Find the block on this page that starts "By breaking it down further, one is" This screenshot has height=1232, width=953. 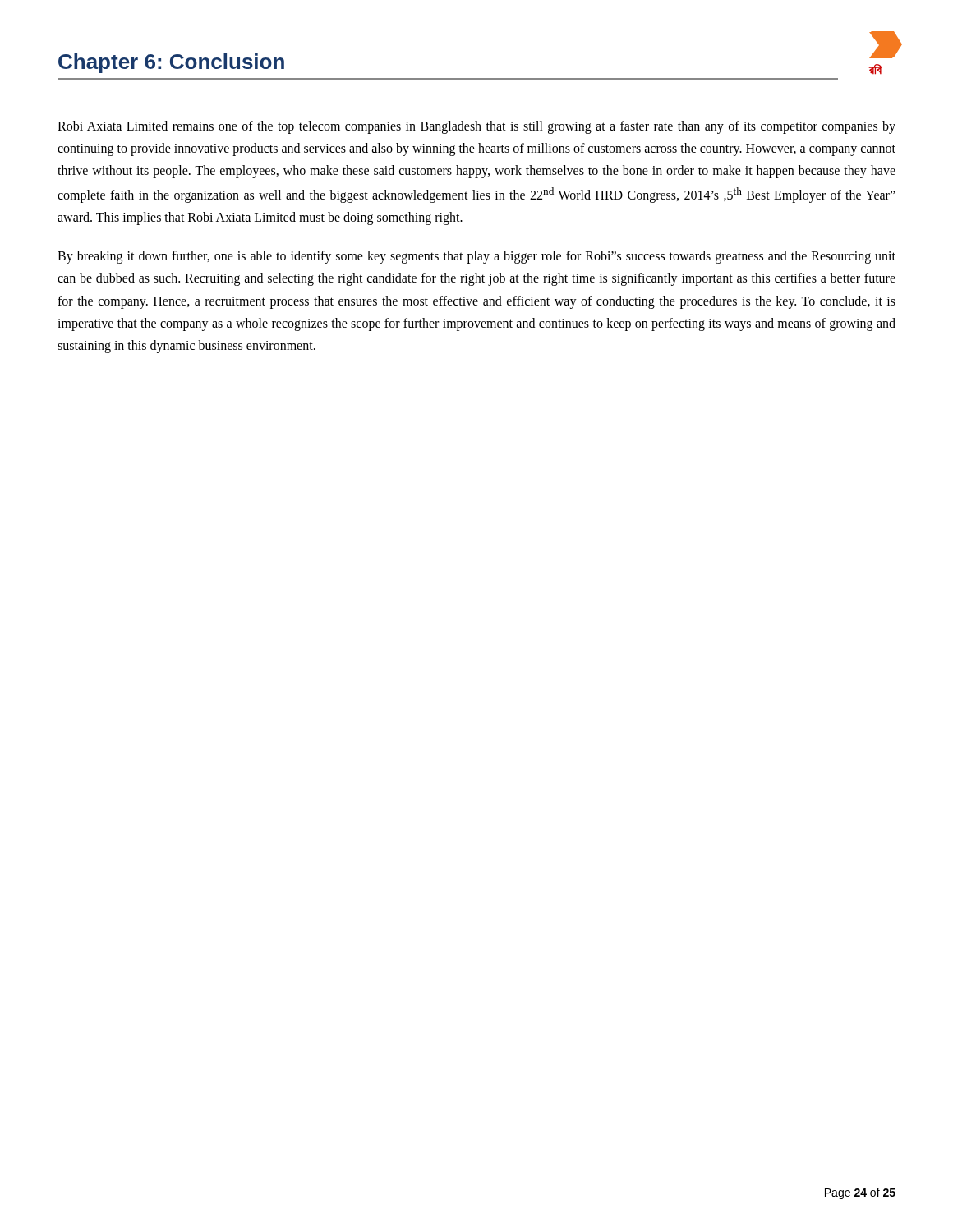(476, 301)
